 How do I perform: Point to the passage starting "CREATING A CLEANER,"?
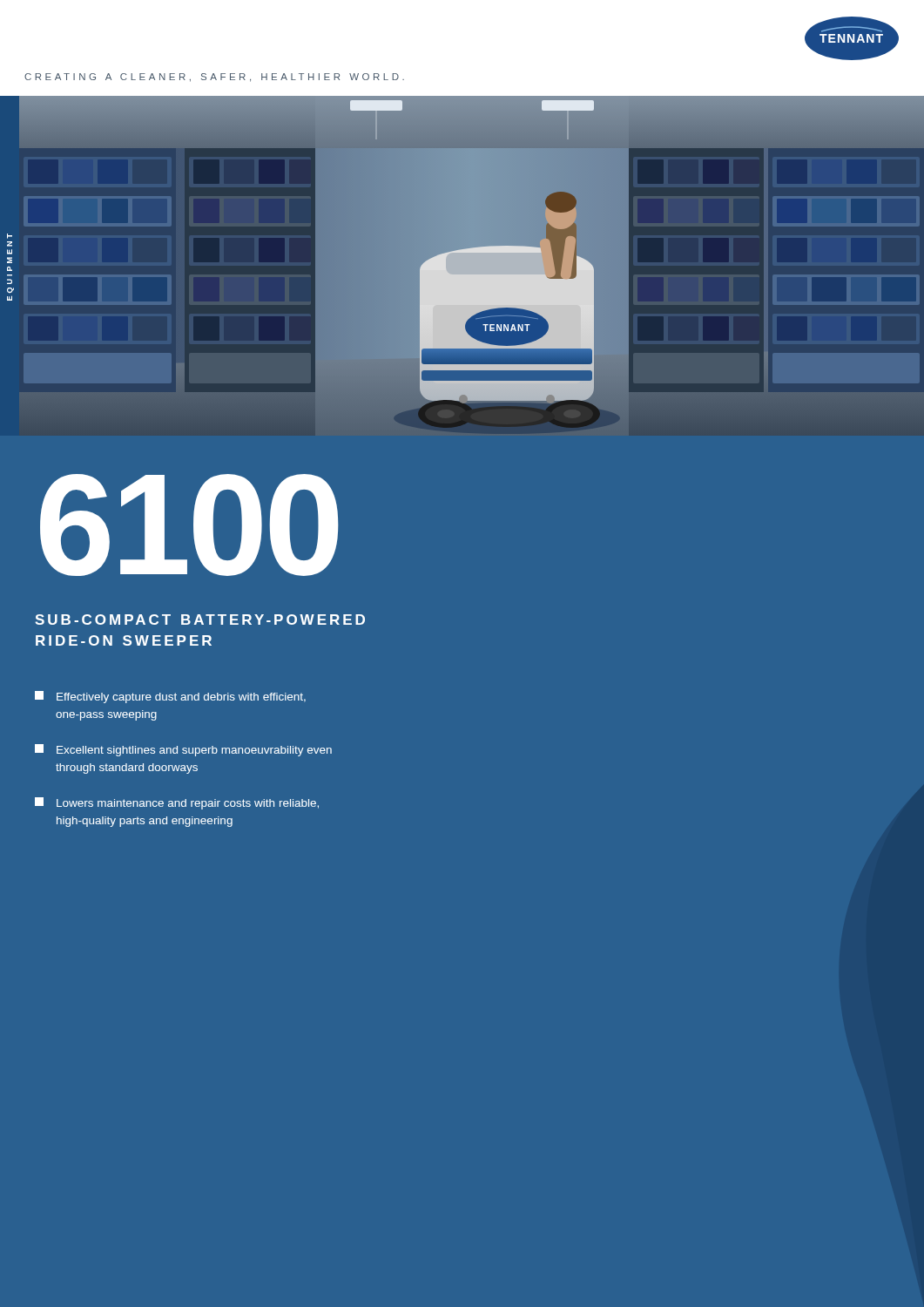(216, 77)
